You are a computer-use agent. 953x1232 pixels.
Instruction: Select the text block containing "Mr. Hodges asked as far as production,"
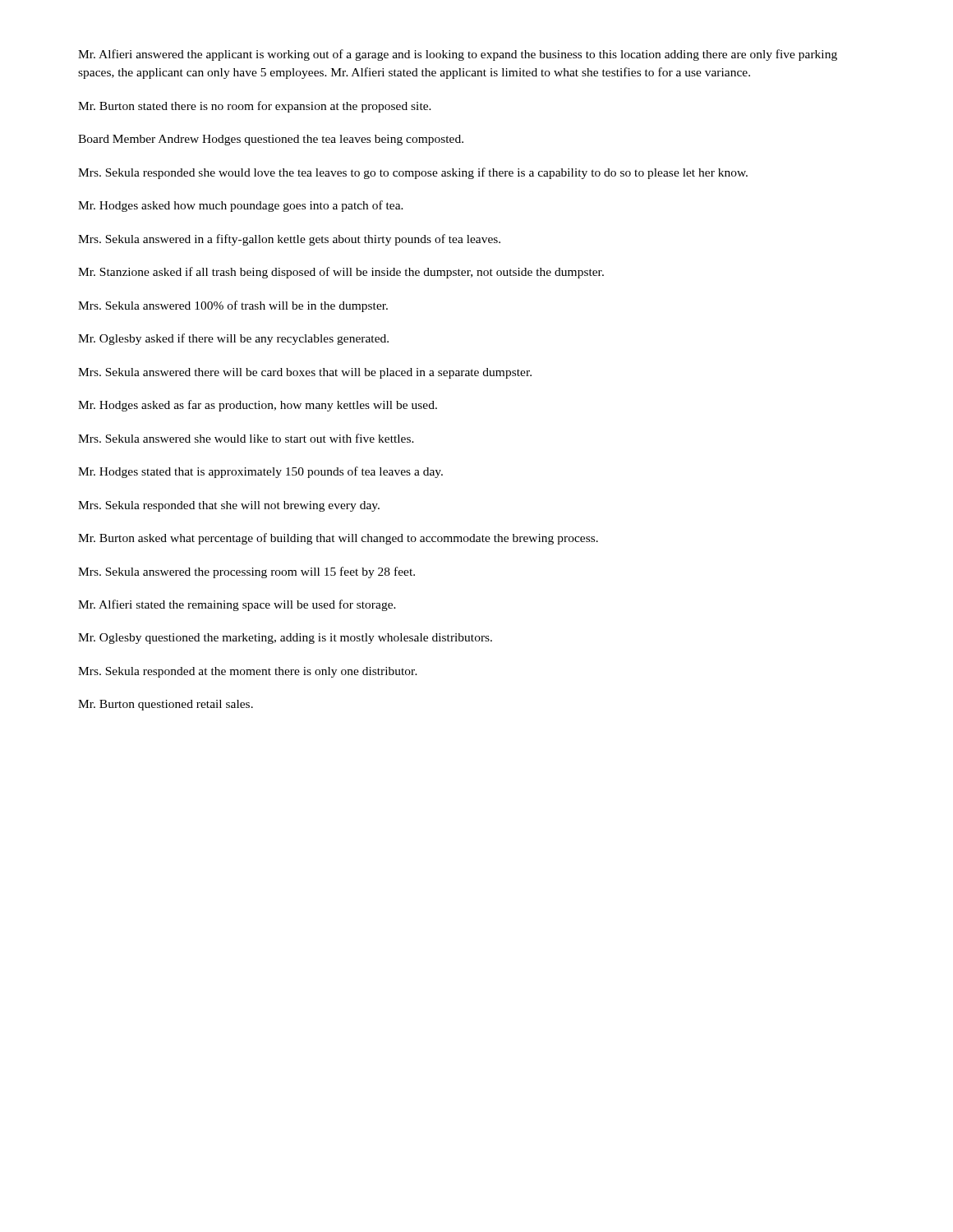tap(258, 405)
